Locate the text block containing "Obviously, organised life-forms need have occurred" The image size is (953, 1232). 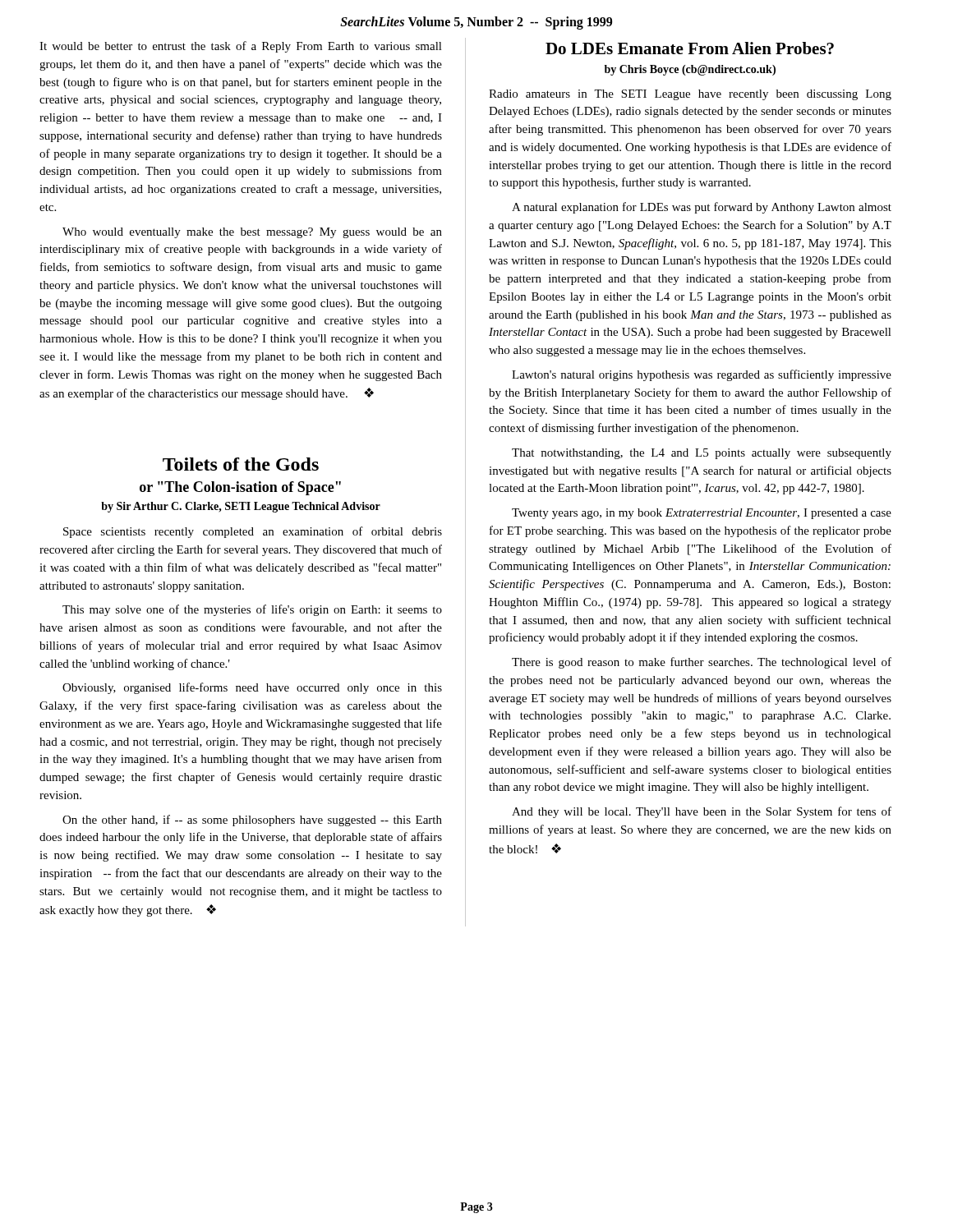pyautogui.click(x=241, y=742)
